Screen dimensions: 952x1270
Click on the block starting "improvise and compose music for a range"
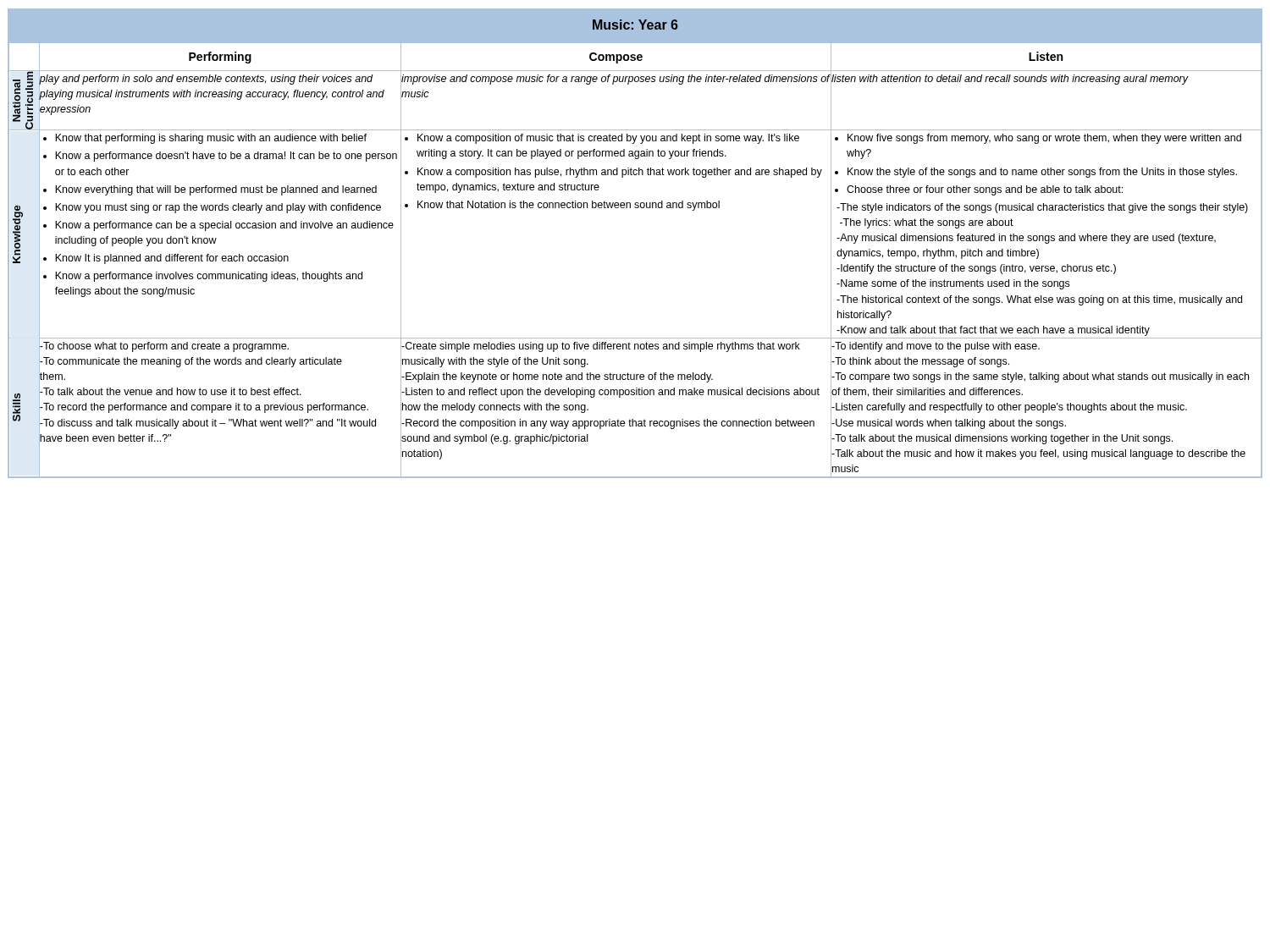(615, 86)
